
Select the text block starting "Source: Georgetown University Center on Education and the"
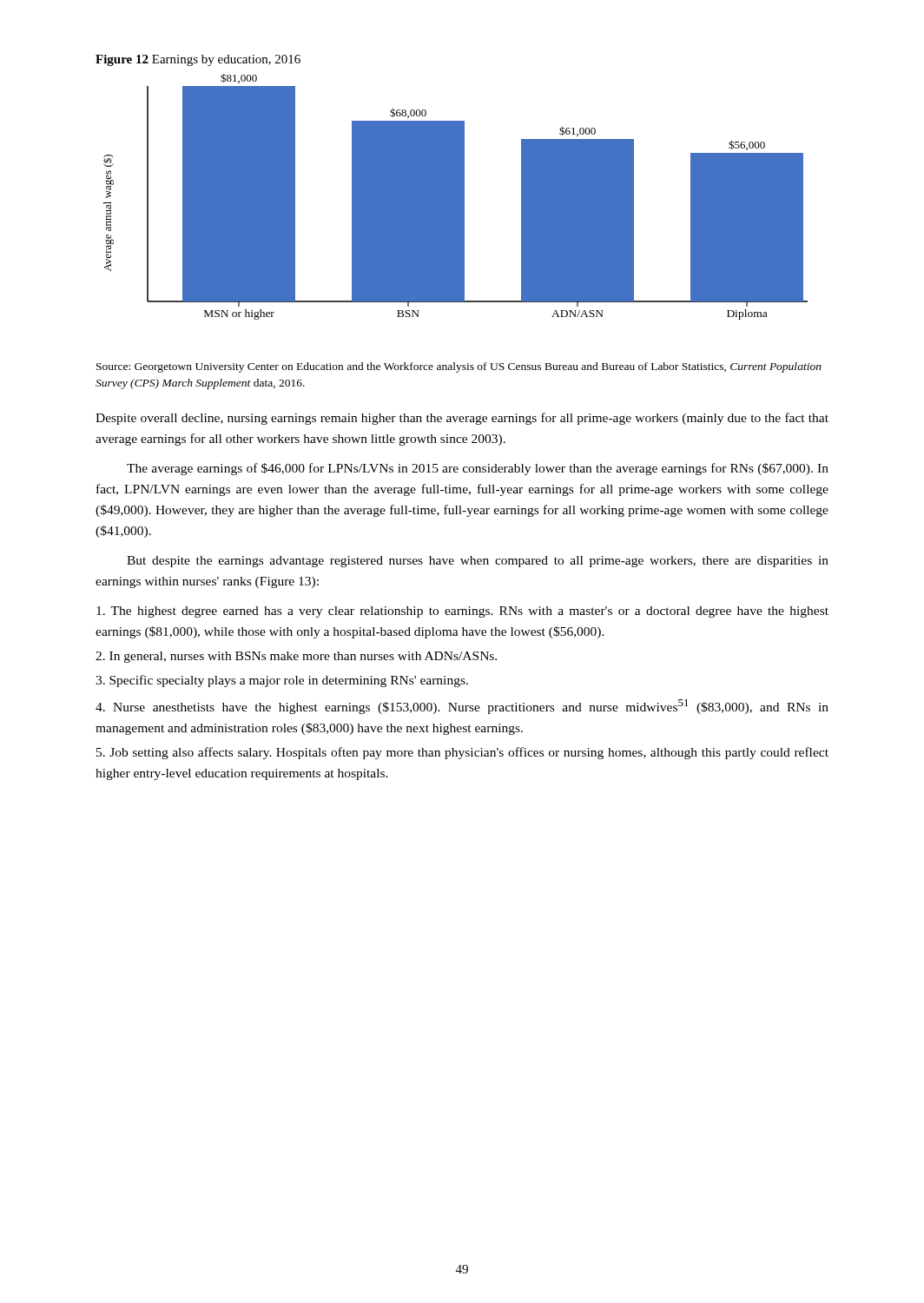[458, 374]
